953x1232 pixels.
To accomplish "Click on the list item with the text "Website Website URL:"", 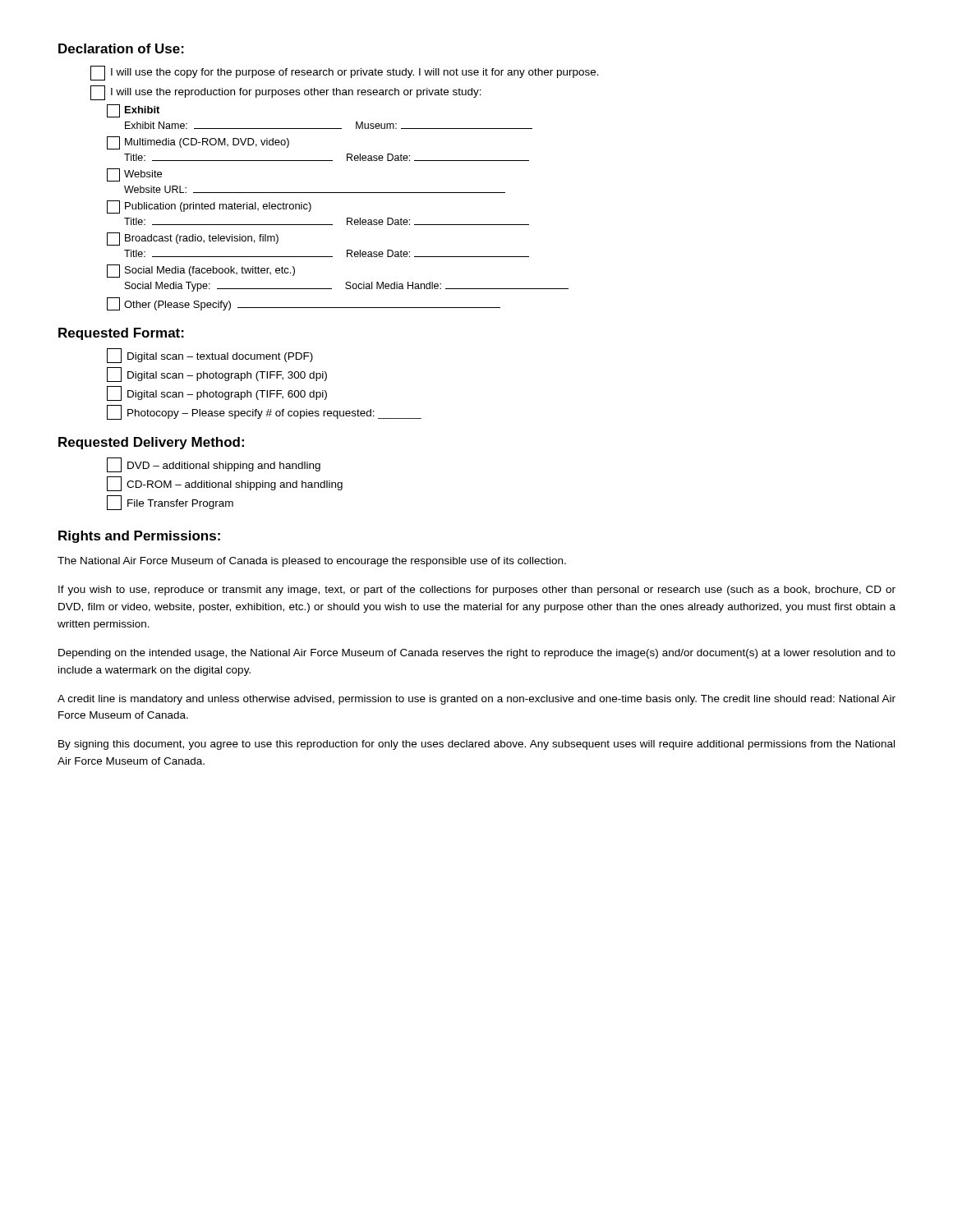I will 308,182.
